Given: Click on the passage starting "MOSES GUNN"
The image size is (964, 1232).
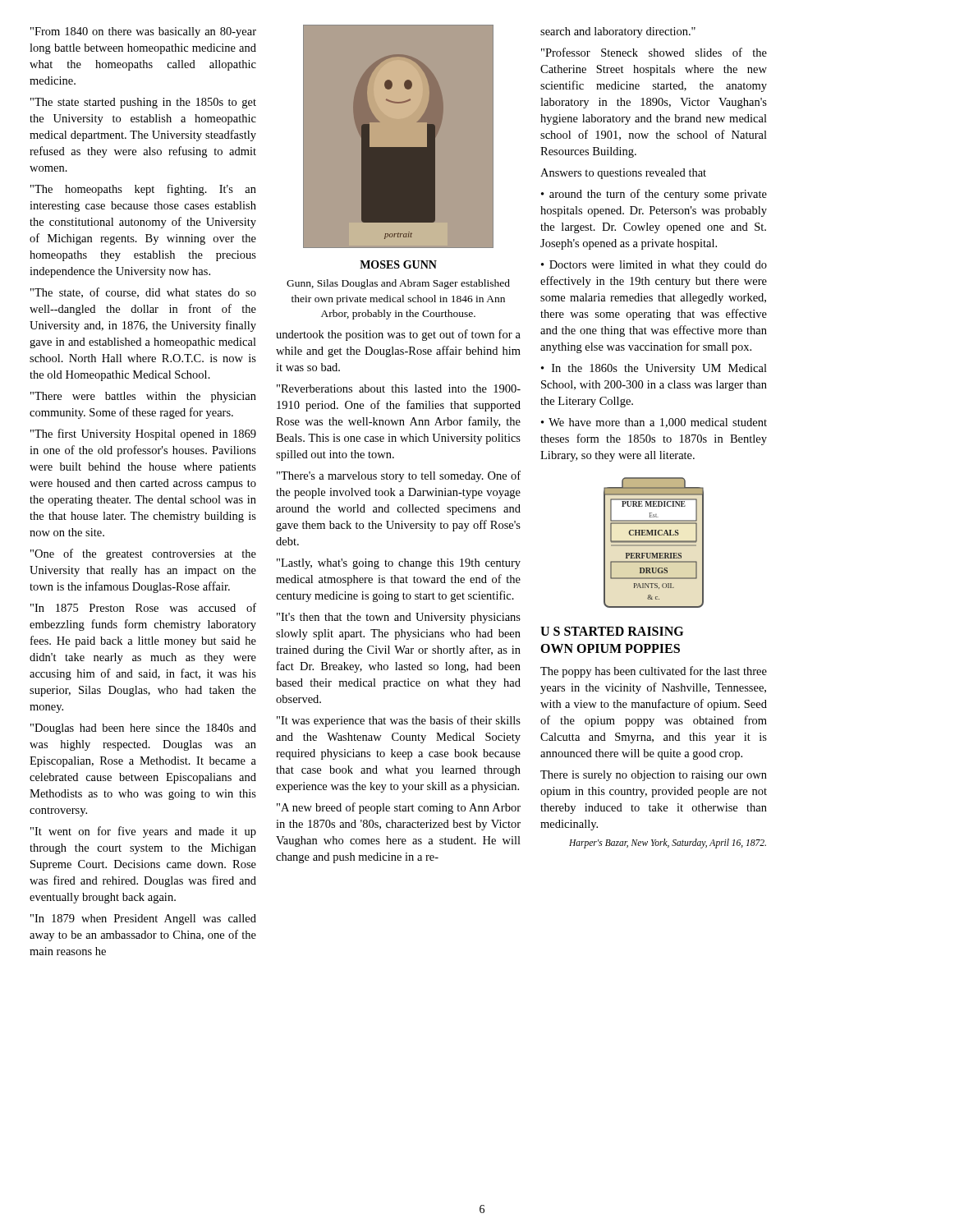Looking at the screenshot, I should pyautogui.click(x=398, y=265).
